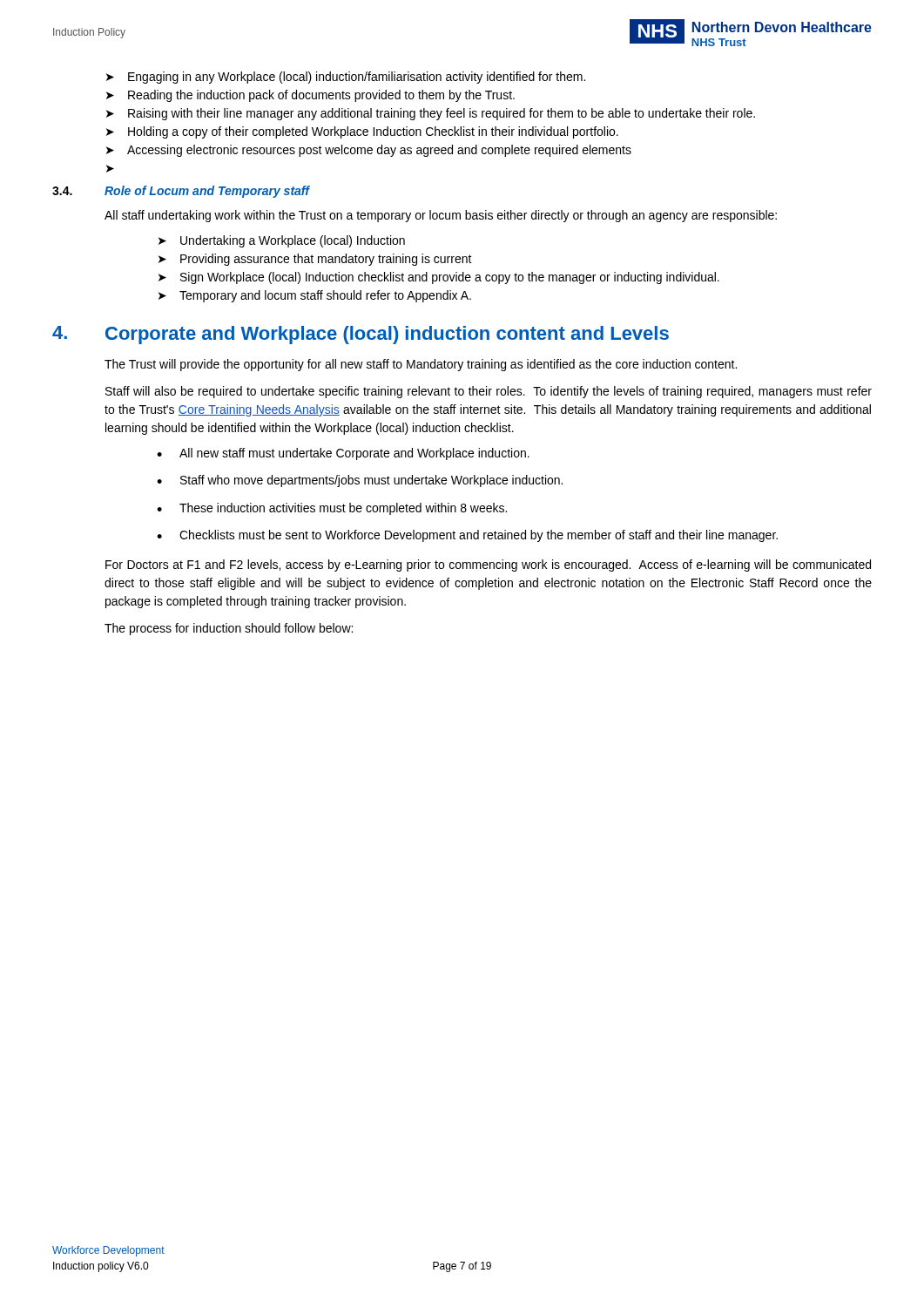
Task: Where is the passage that starts "➤ Temporary and locum"?
Action: (x=314, y=295)
